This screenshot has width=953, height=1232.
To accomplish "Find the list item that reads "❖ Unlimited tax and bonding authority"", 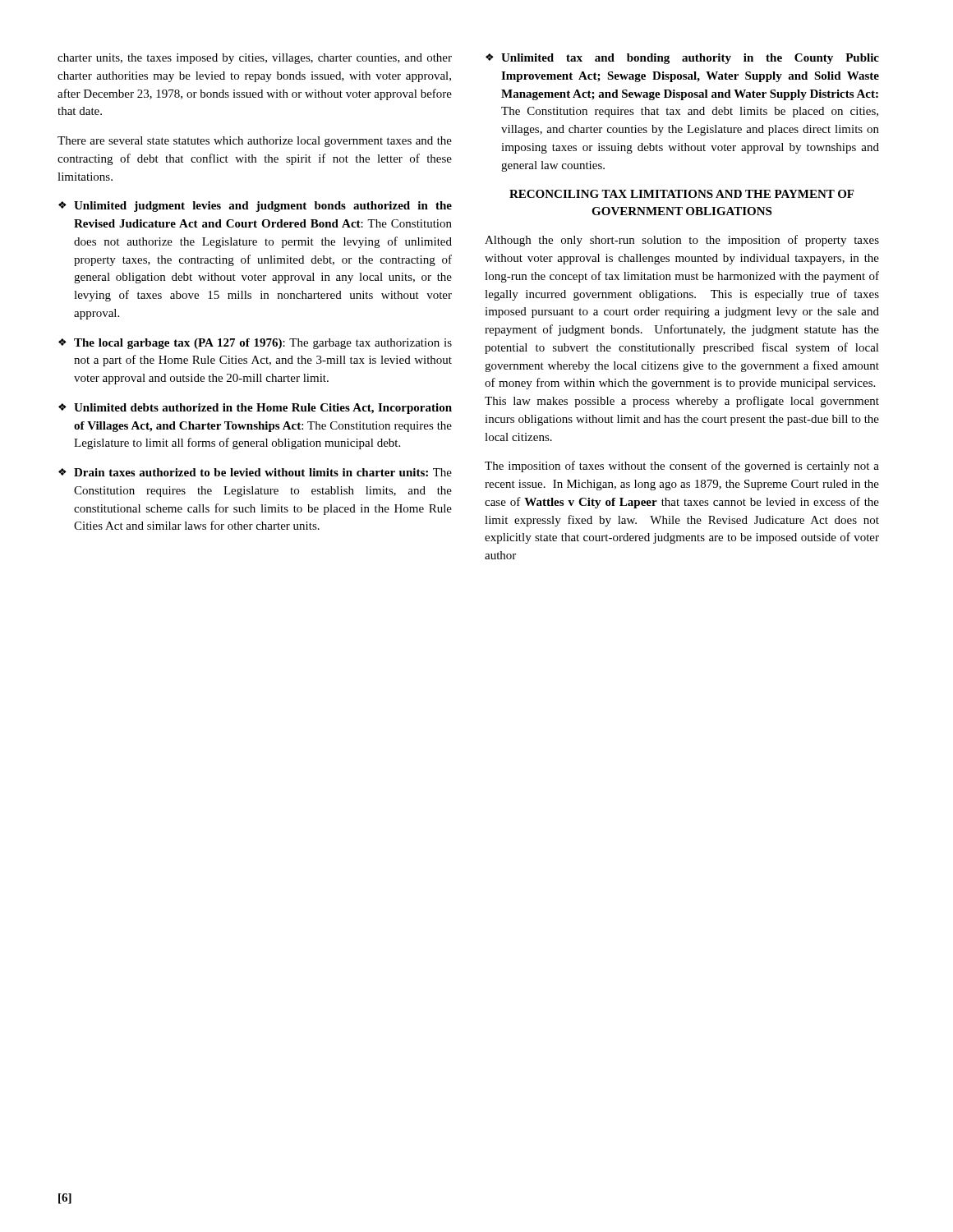I will click(x=682, y=112).
